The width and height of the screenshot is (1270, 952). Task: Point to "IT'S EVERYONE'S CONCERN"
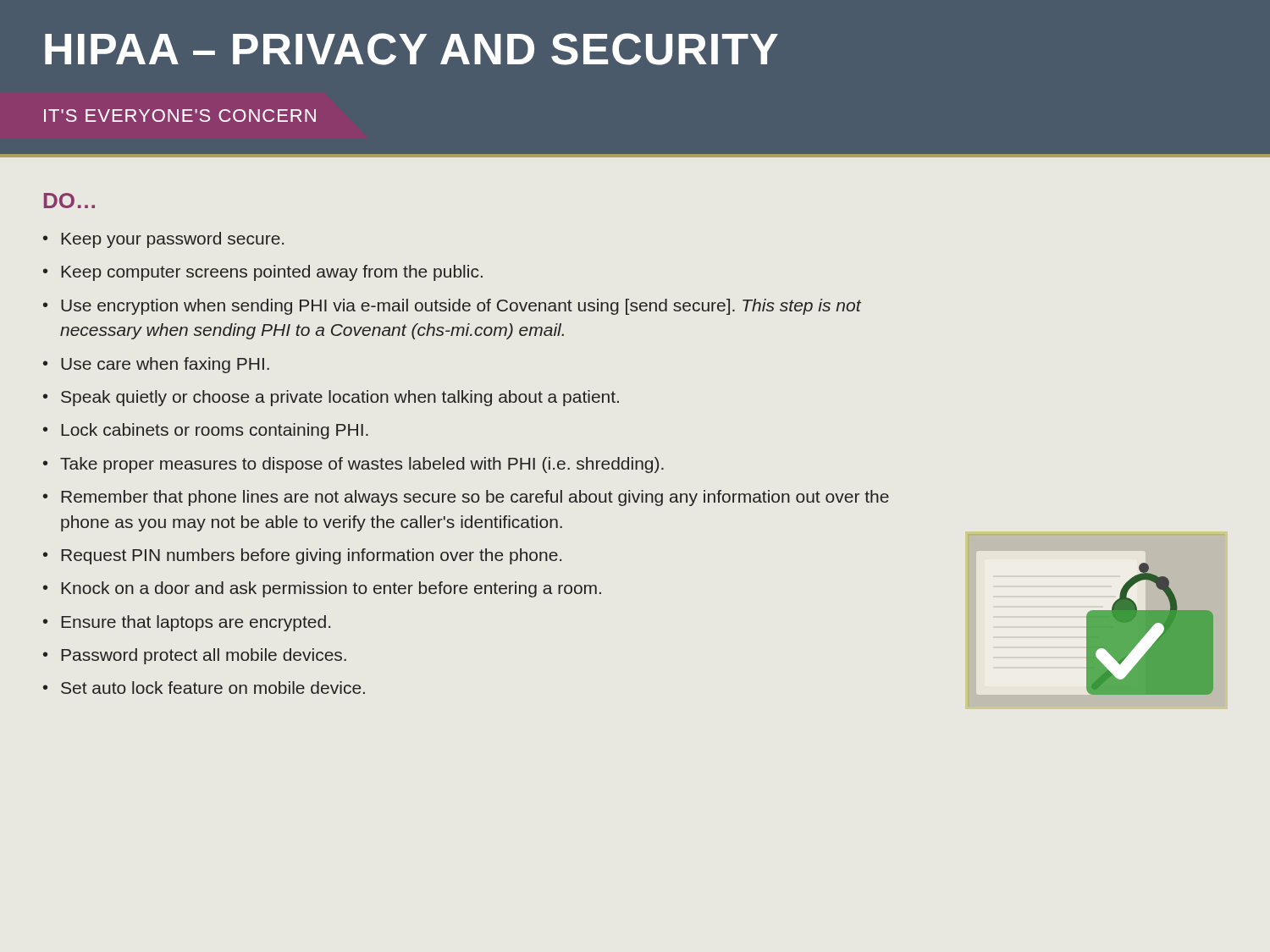coord(180,115)
